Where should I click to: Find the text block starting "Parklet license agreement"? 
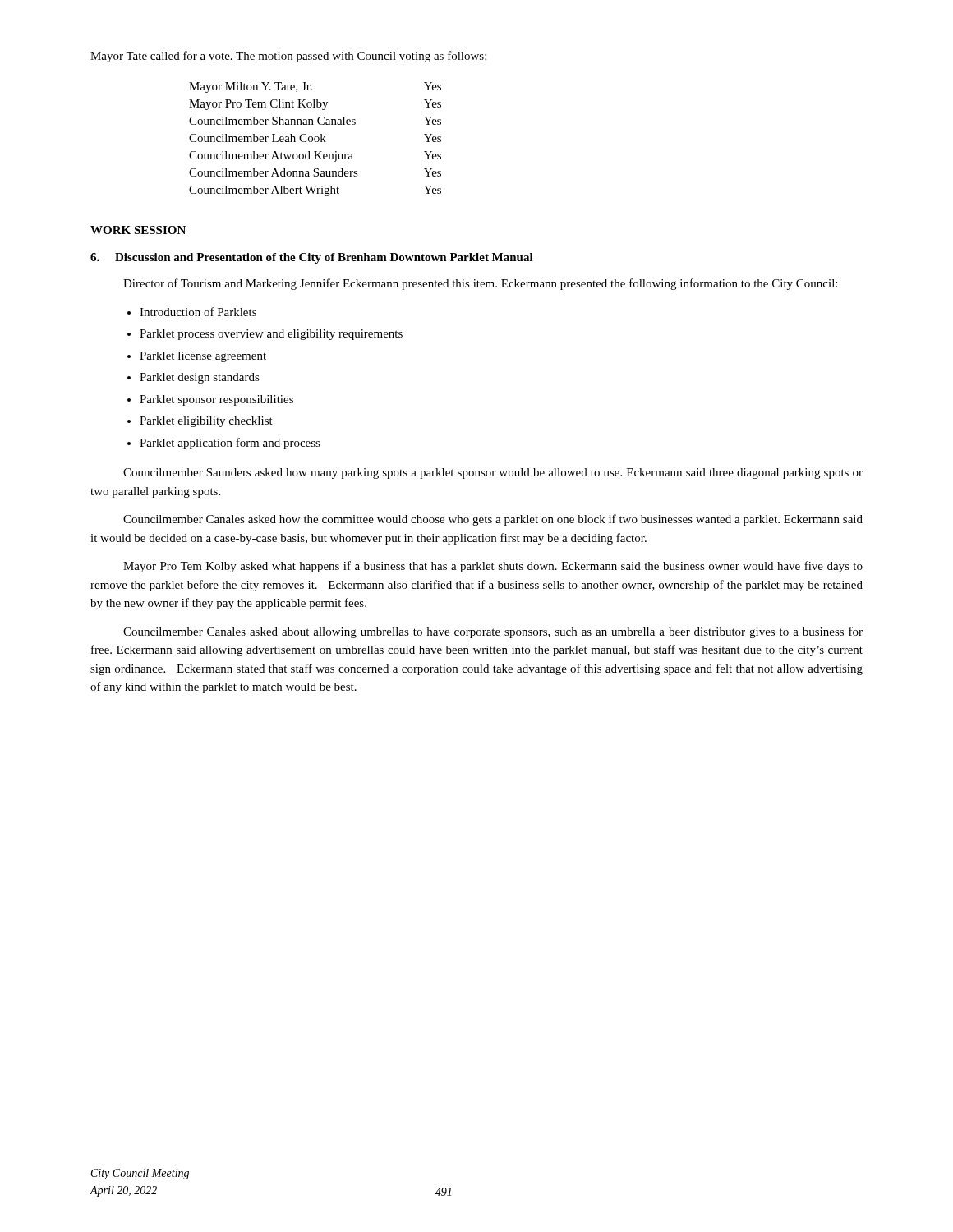[x=203, y=355]
